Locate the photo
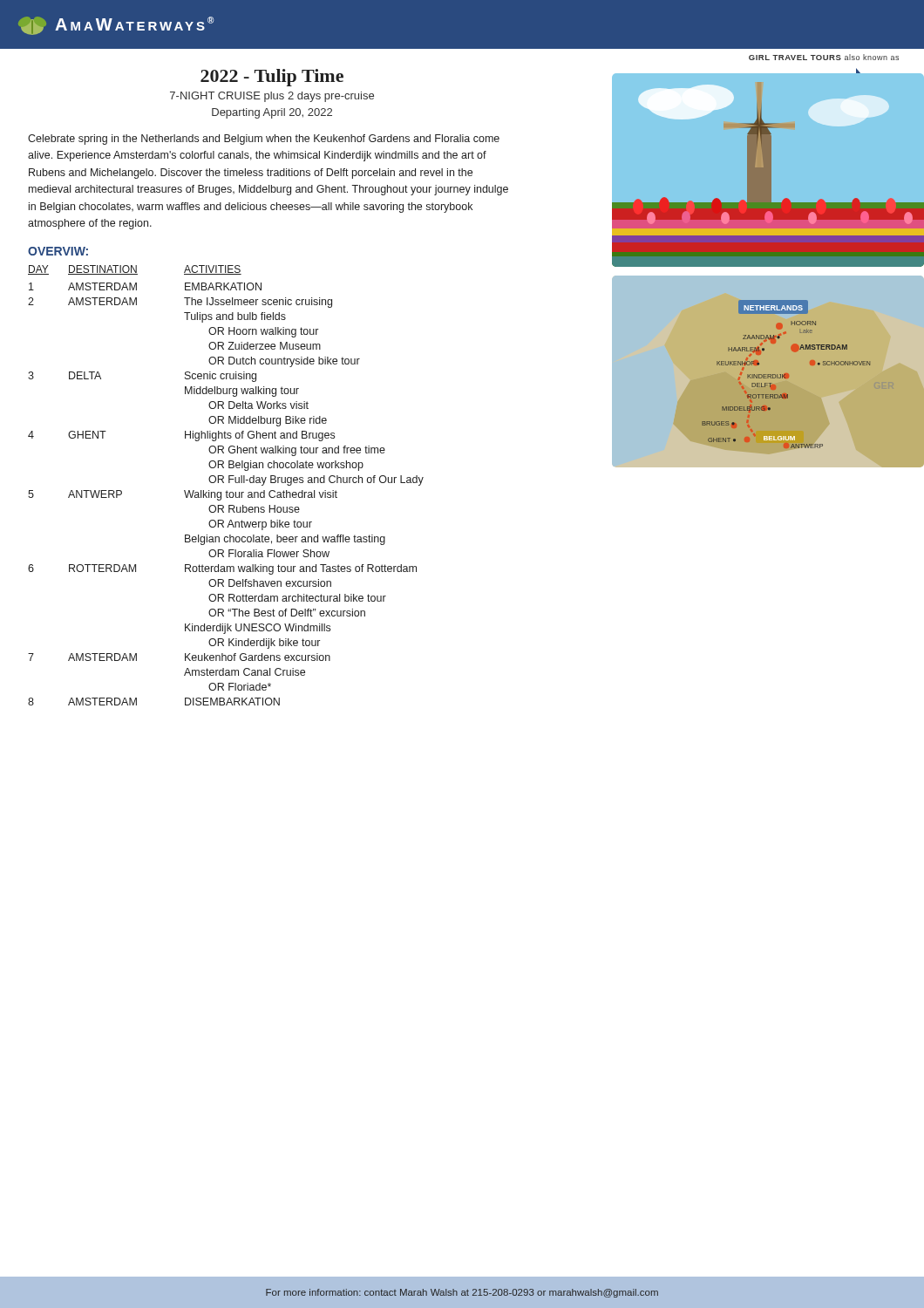This screenshot has height=1308, width=924. coord(768,170)
